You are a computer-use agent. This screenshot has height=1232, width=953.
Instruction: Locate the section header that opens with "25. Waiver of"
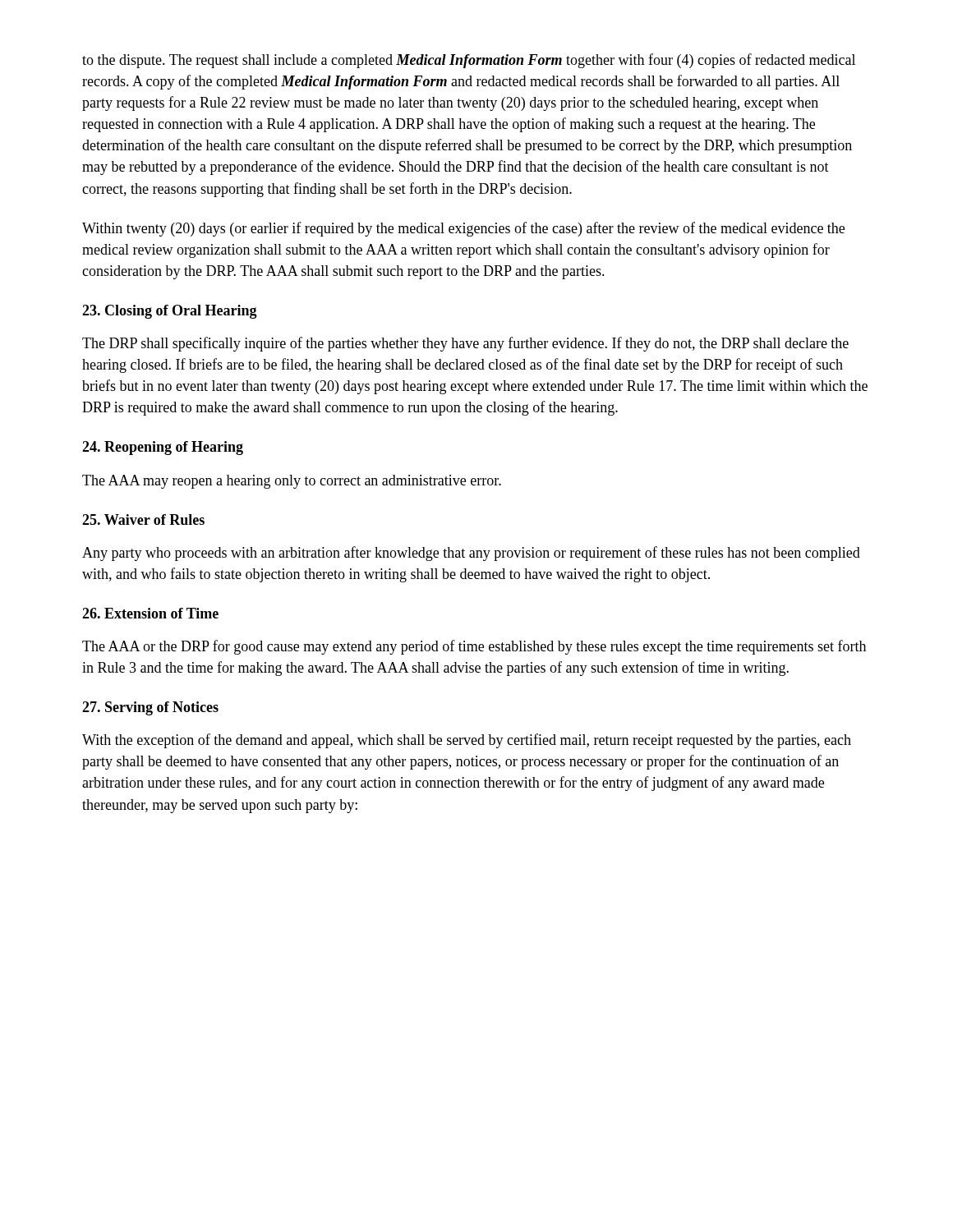click(x=144, y=520)
